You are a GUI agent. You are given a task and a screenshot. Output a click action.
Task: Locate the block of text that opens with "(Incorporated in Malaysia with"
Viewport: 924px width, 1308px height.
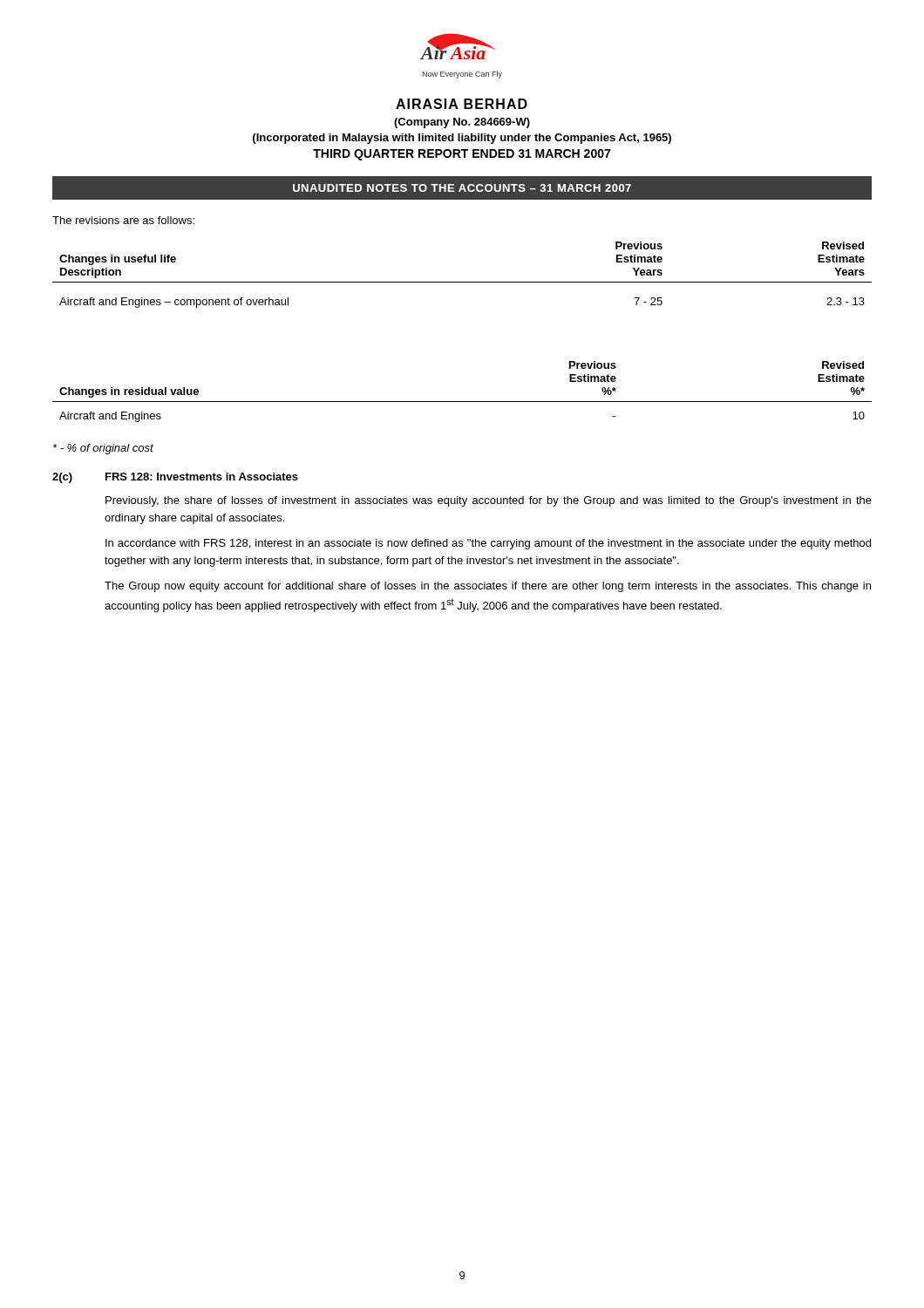(x=462, y=137)
